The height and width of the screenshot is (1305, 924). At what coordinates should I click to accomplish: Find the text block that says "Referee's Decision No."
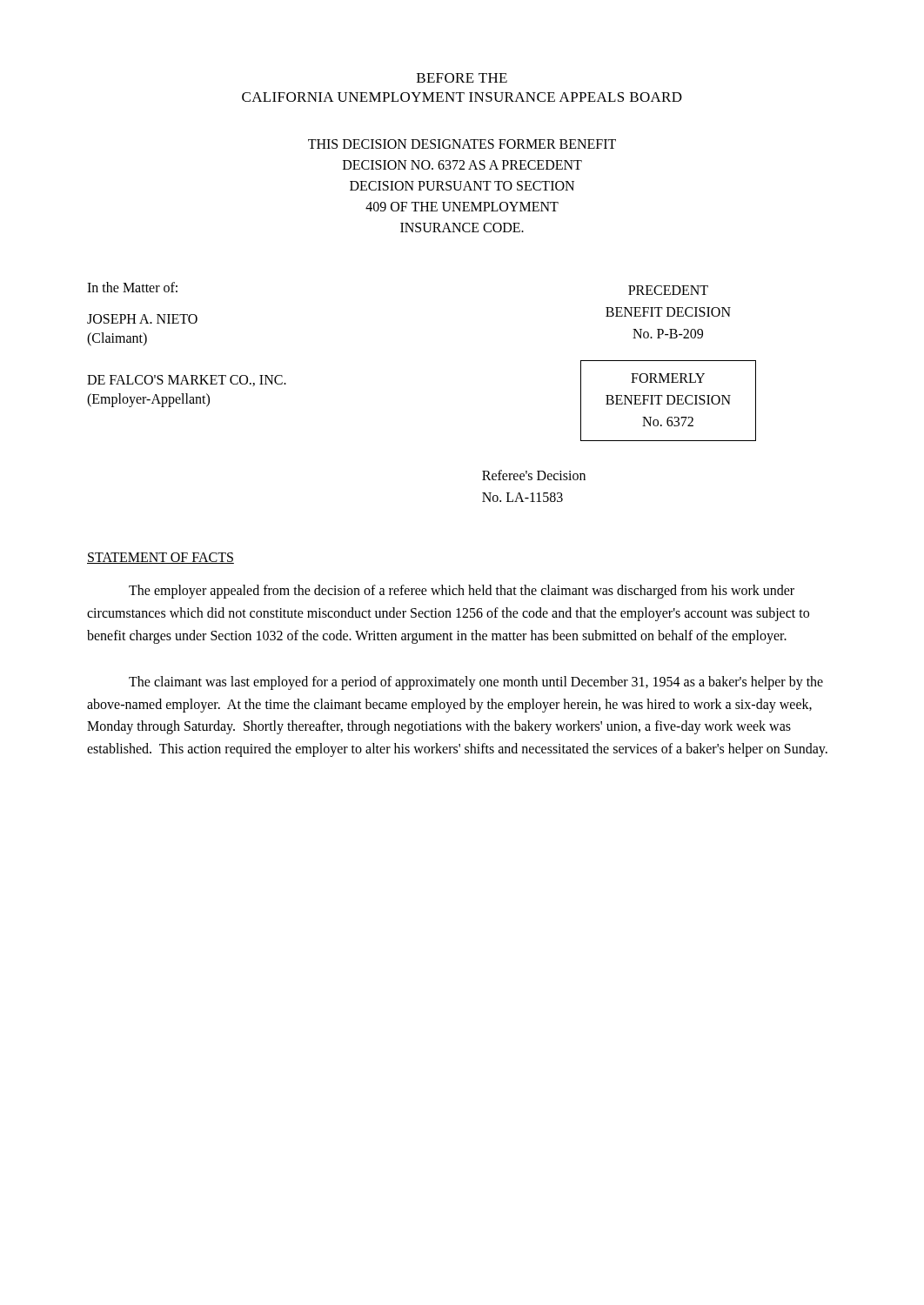point(534,475)
